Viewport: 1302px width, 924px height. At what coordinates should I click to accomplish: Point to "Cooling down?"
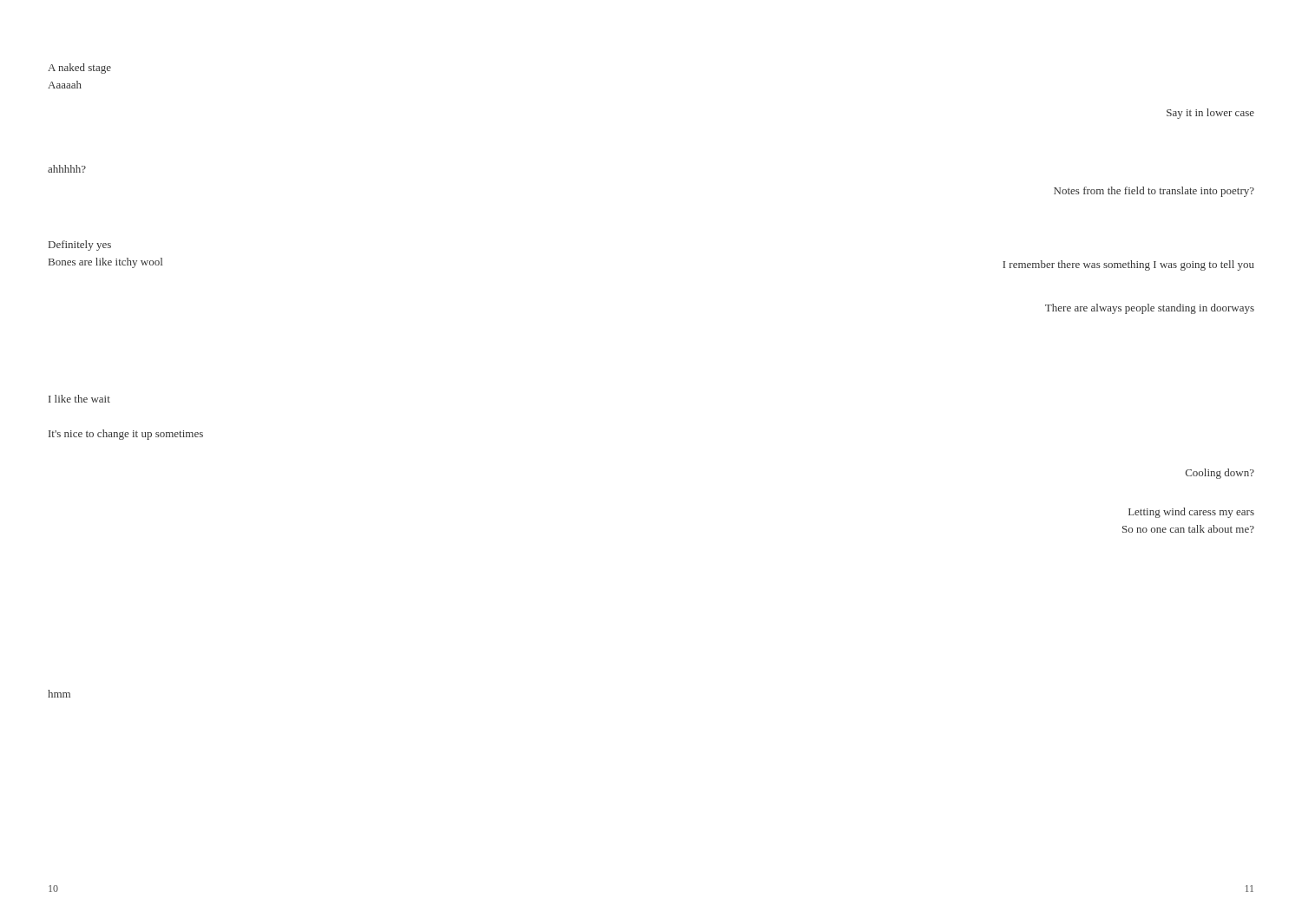point(1220,472)
